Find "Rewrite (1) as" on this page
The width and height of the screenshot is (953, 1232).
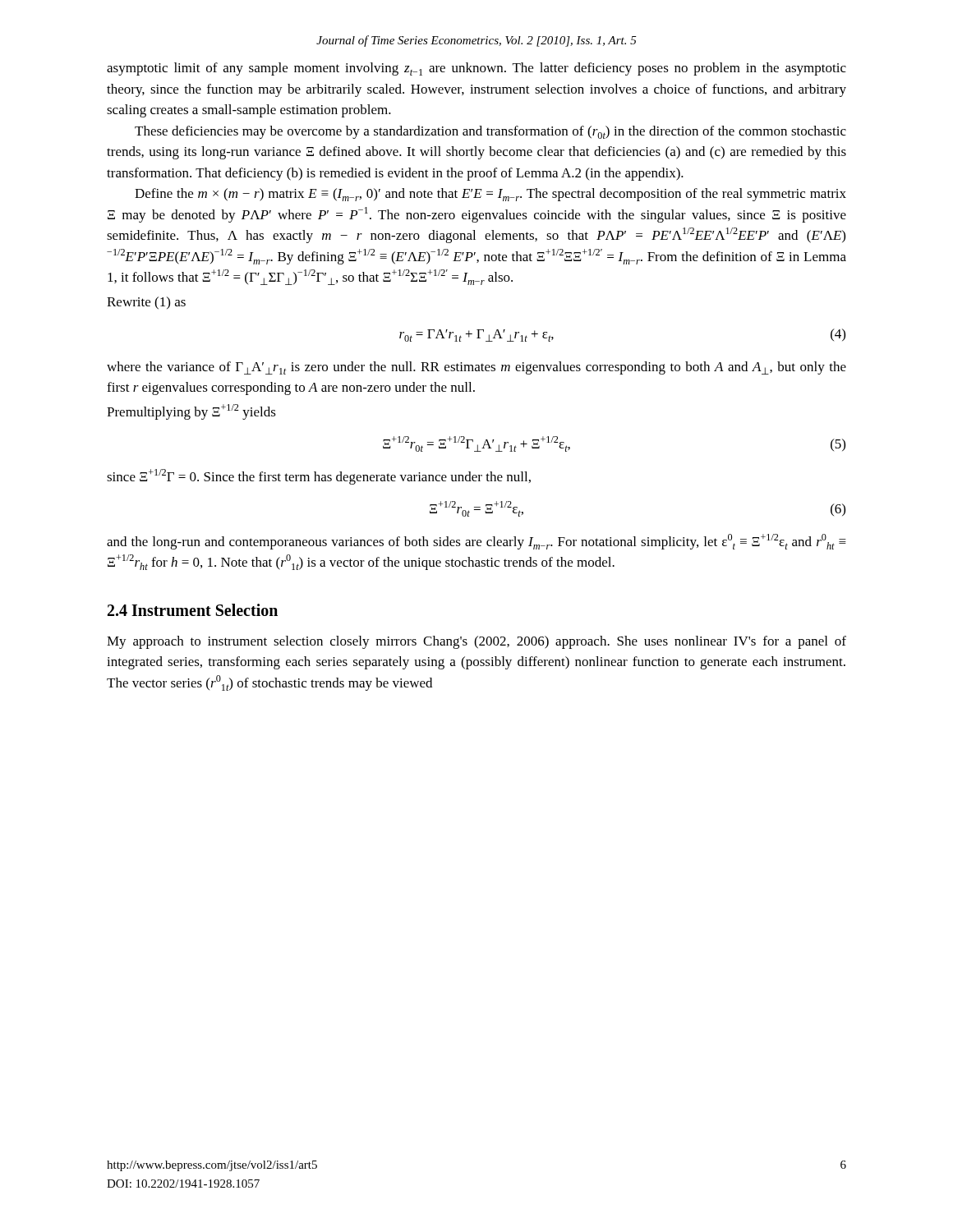[x=146, y=303]
